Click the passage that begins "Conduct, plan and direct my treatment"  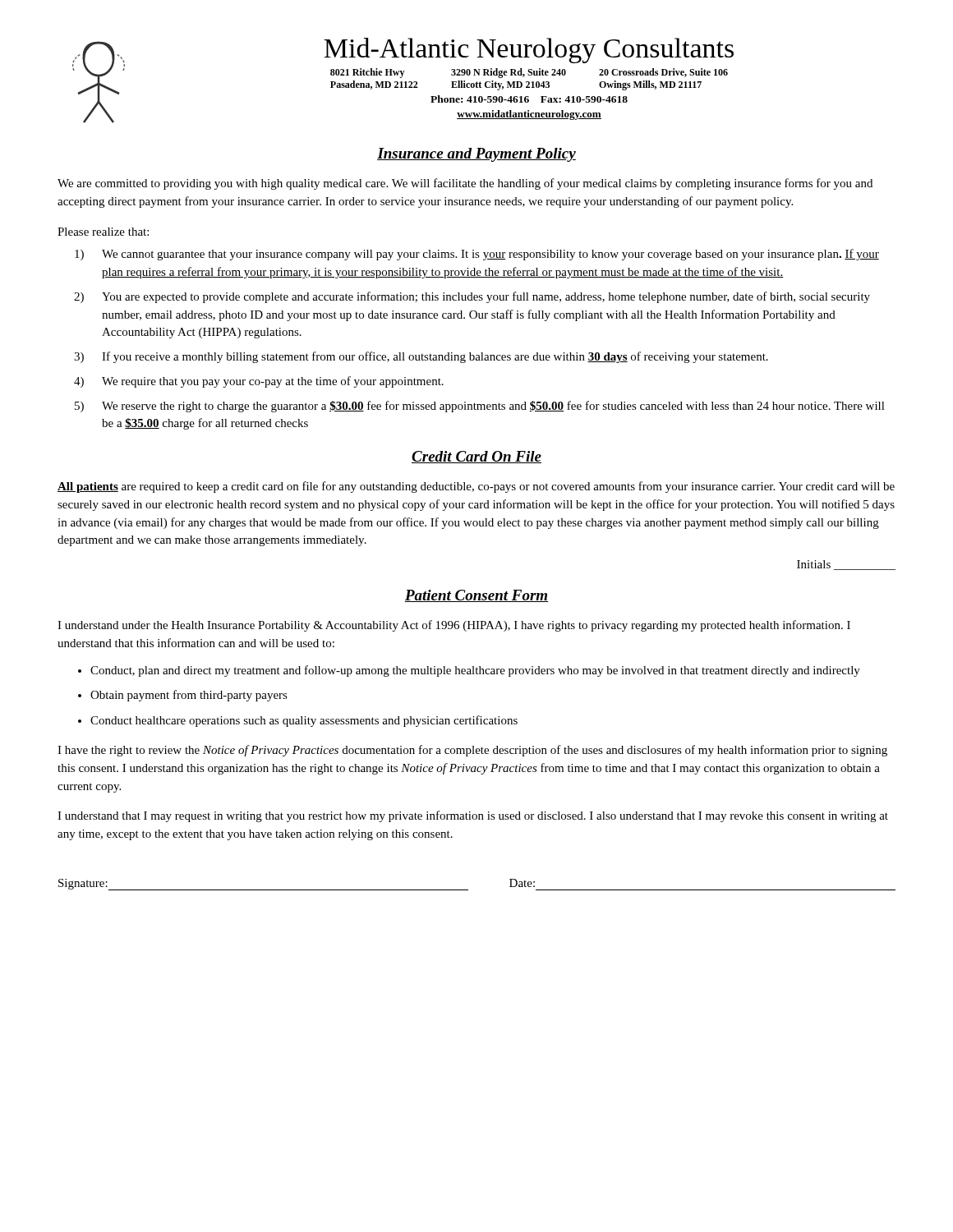pos(489,670)
